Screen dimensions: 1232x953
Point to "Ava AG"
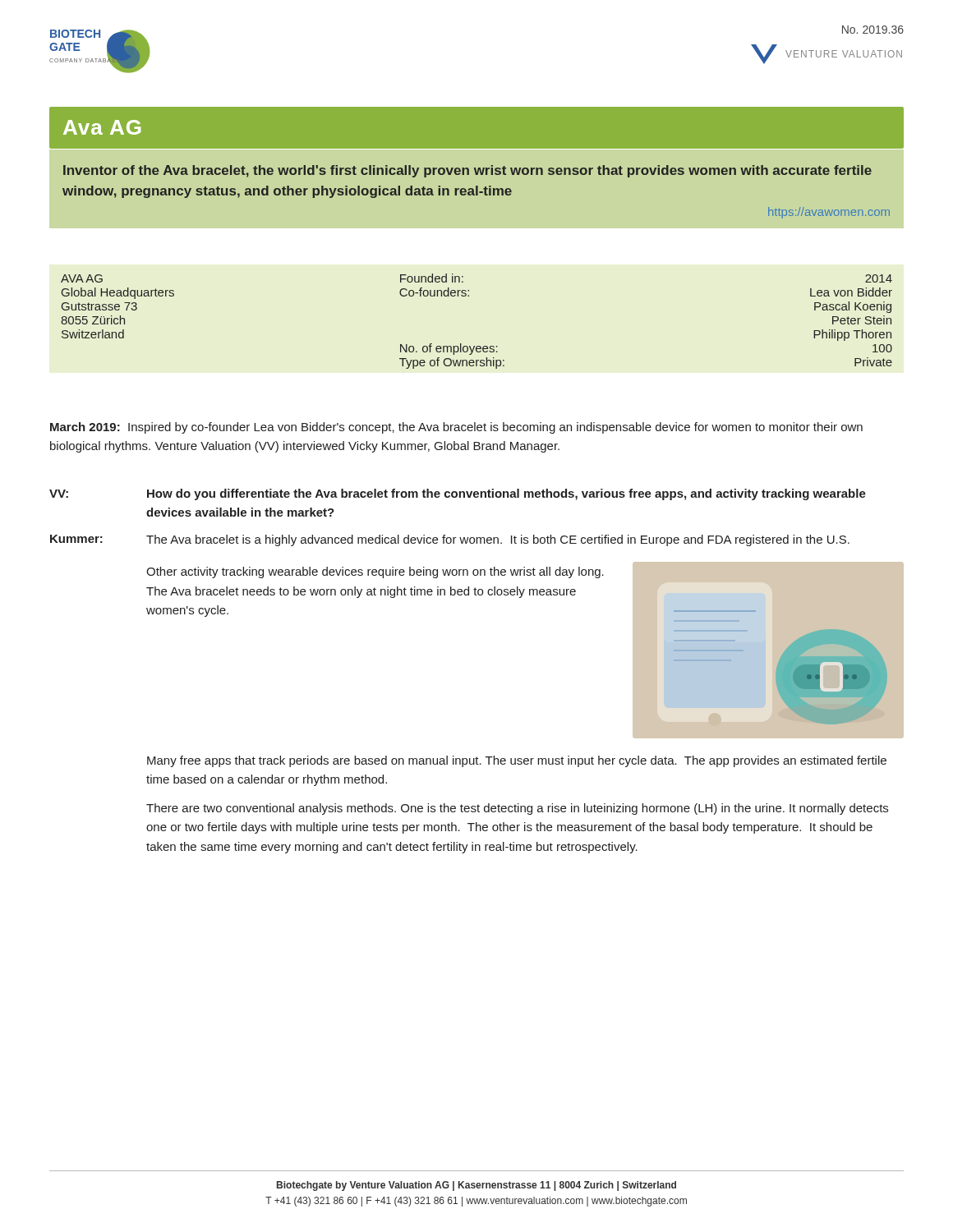tap(103, 127)
